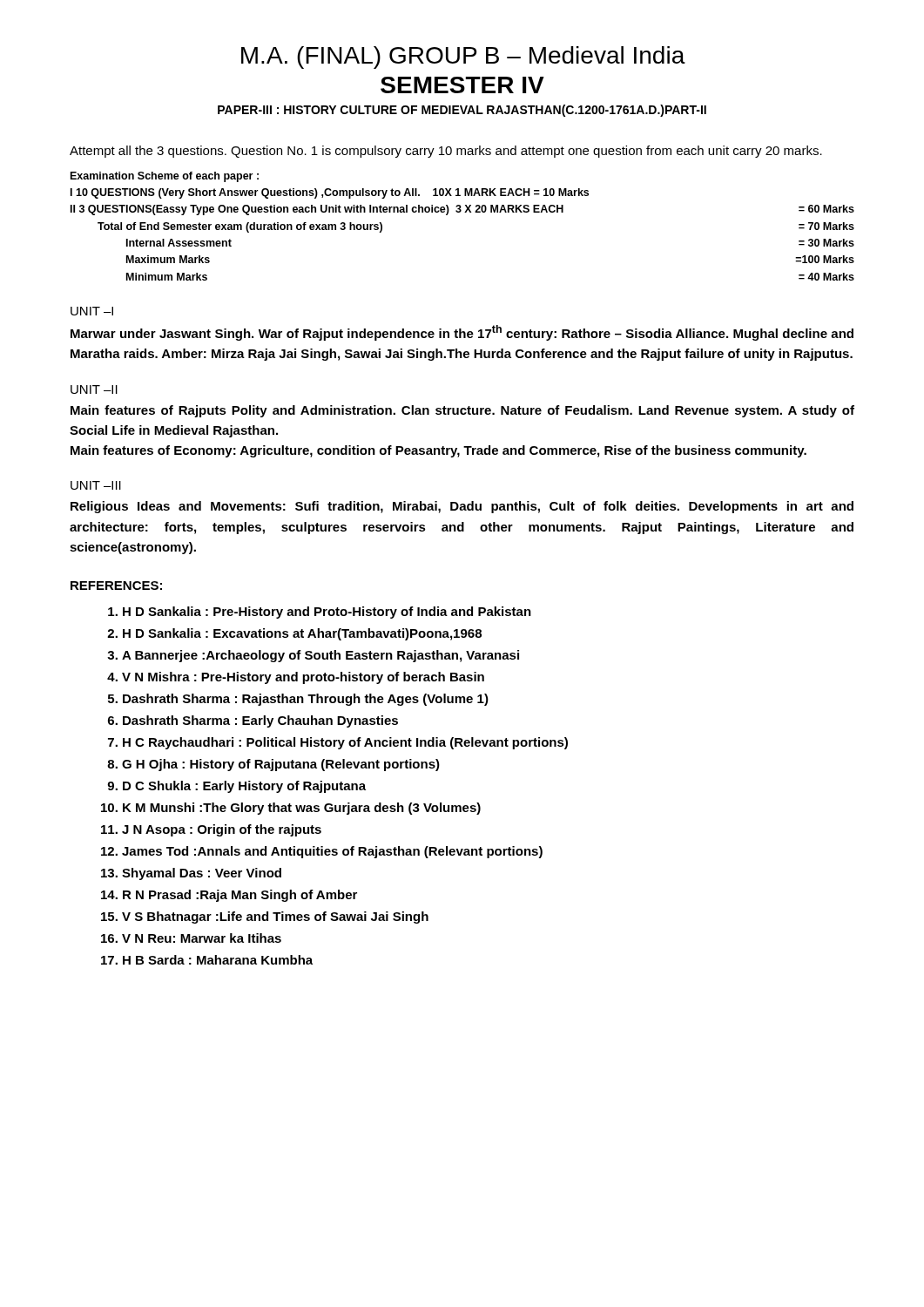
Task: Click the passage that begins "J N Asopa :"
Action: [222, 829]
